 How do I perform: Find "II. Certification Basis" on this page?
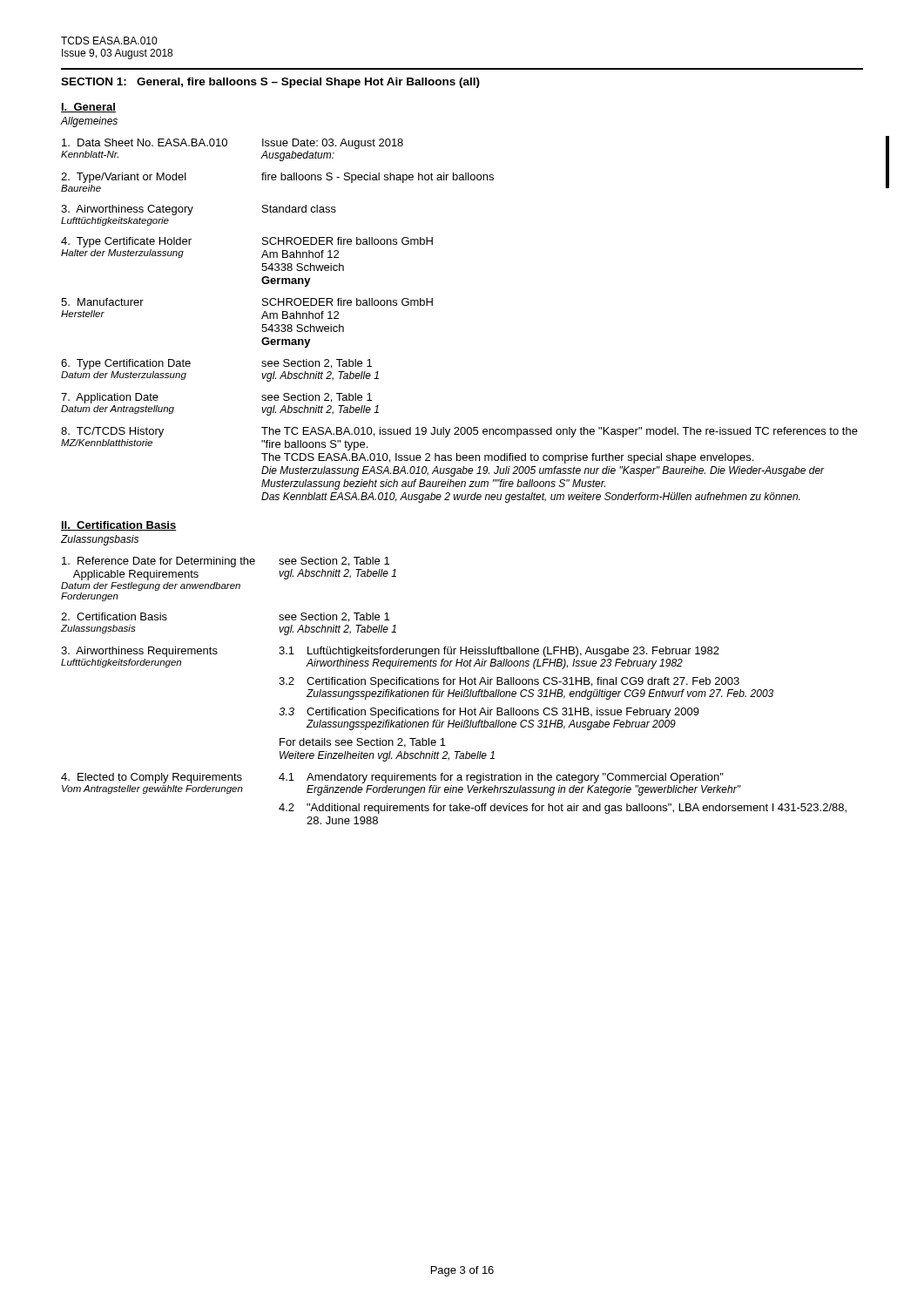point(119,525)
